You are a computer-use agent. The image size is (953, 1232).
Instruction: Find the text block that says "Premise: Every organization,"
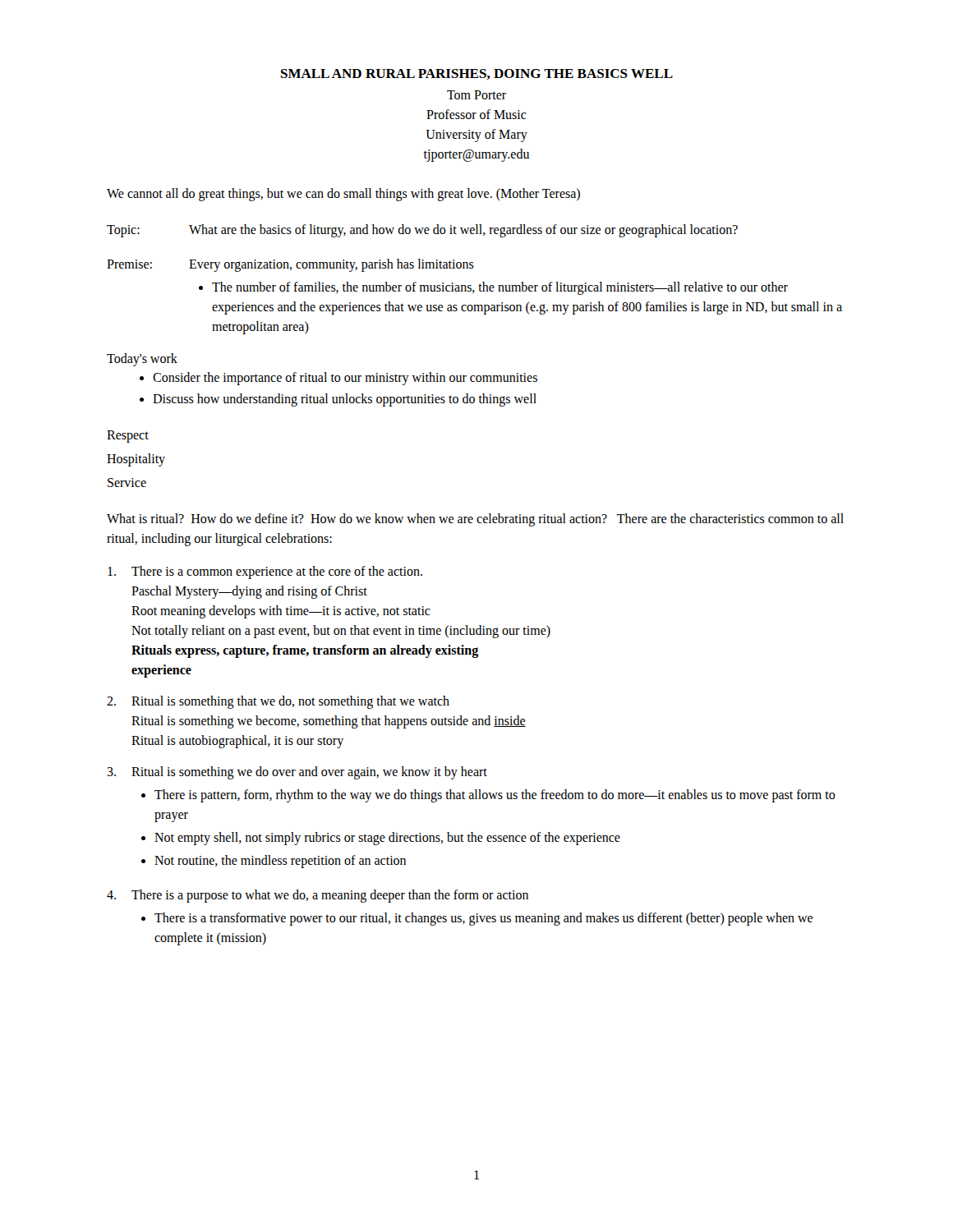[476, 265]
